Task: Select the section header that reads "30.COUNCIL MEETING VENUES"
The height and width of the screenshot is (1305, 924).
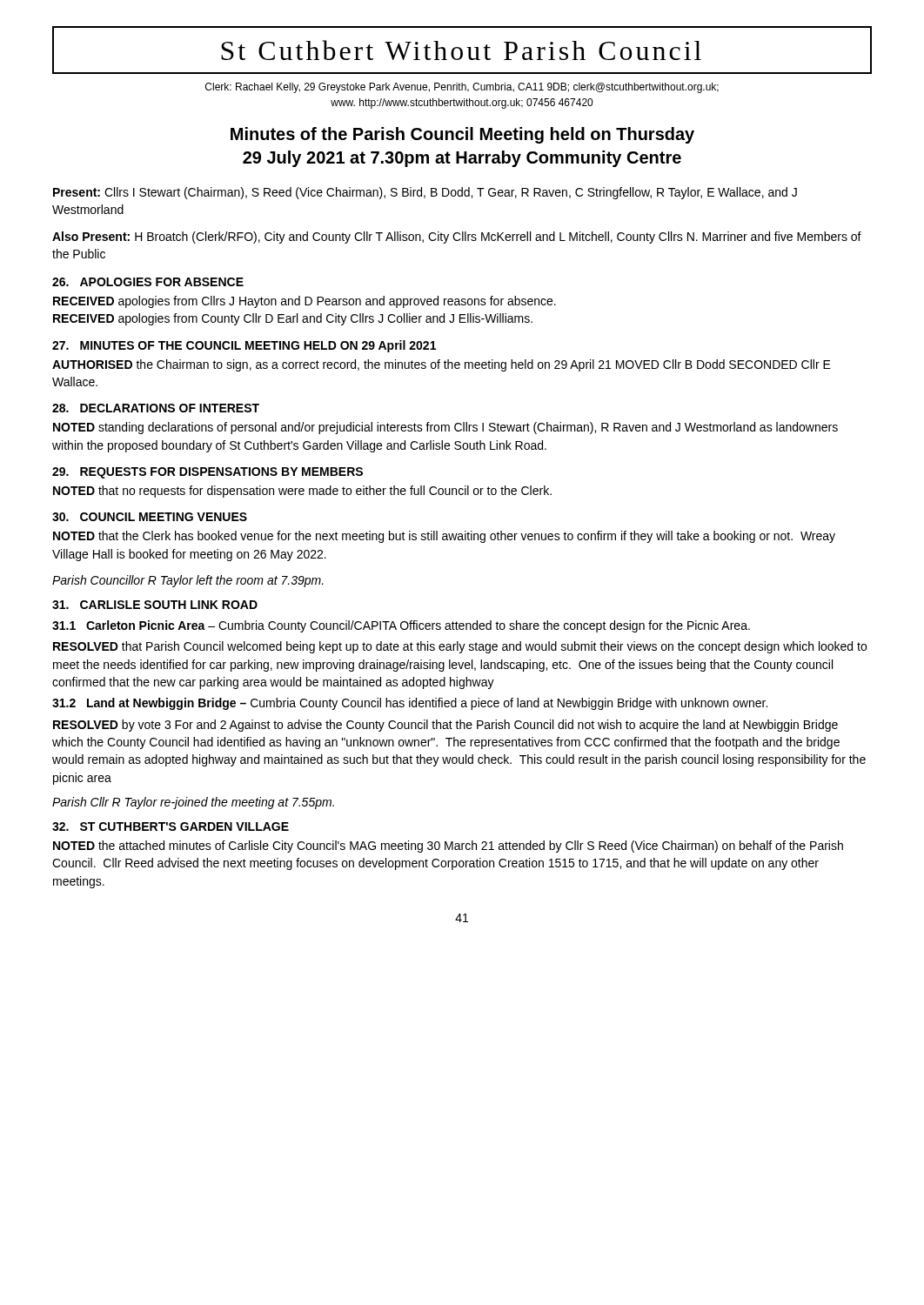Action: tap(150, 517)
